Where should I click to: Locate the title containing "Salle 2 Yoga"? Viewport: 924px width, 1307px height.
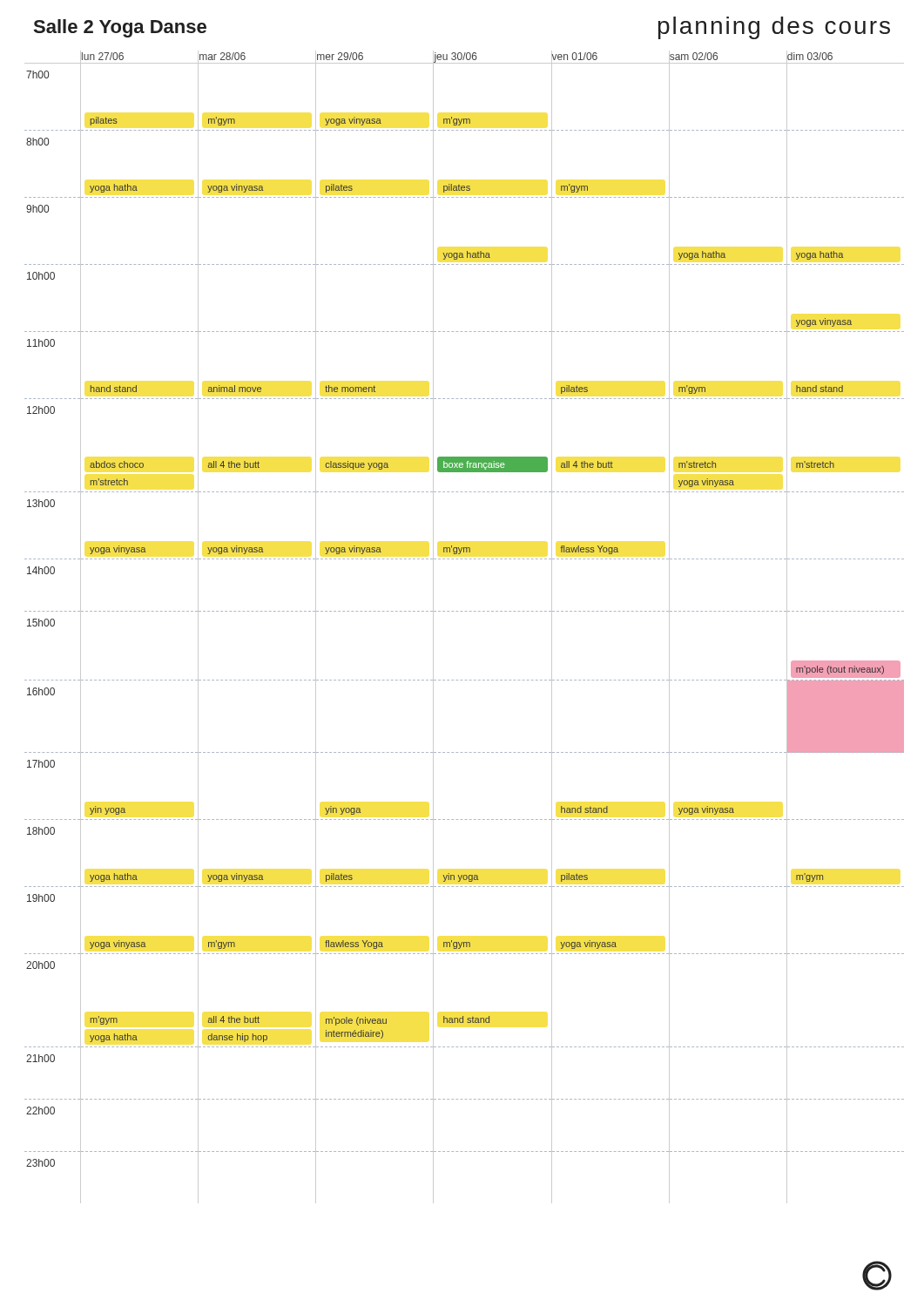pos(120,27)
